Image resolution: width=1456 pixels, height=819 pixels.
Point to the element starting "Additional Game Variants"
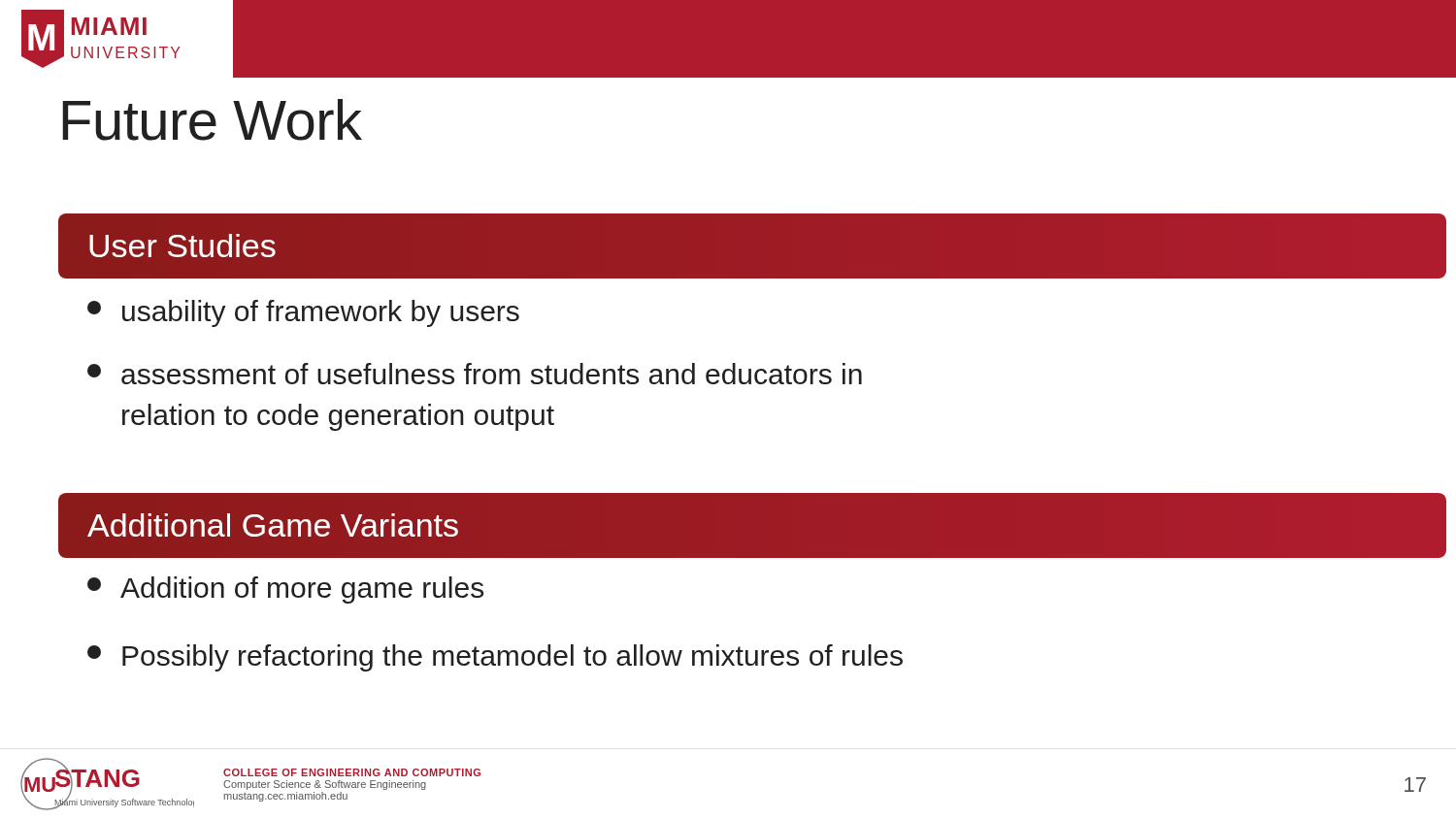[x=273, y=525]
